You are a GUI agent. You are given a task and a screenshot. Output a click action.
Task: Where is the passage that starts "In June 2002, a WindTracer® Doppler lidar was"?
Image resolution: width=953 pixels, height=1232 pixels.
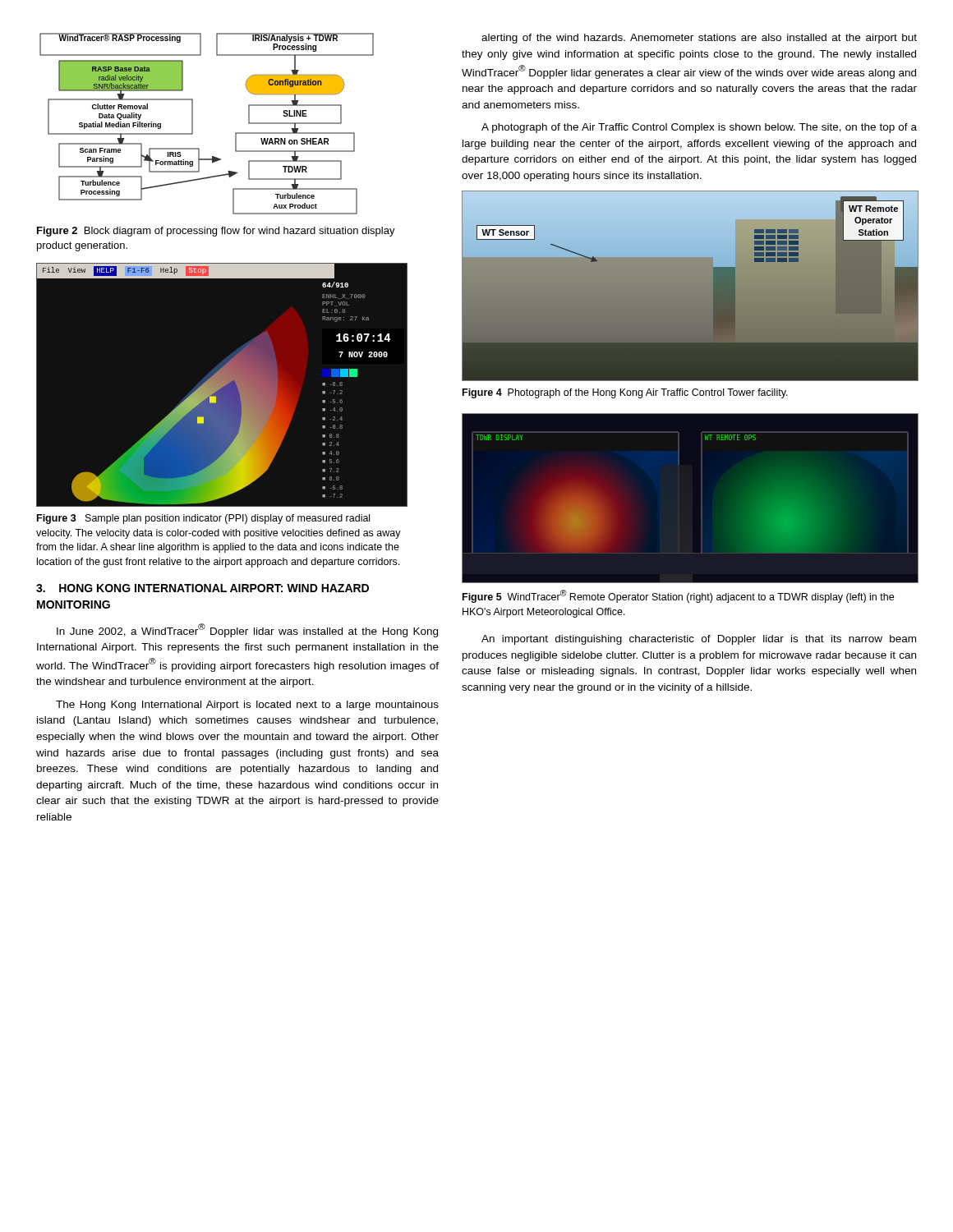pyautogui.click(x=237, y=655)
